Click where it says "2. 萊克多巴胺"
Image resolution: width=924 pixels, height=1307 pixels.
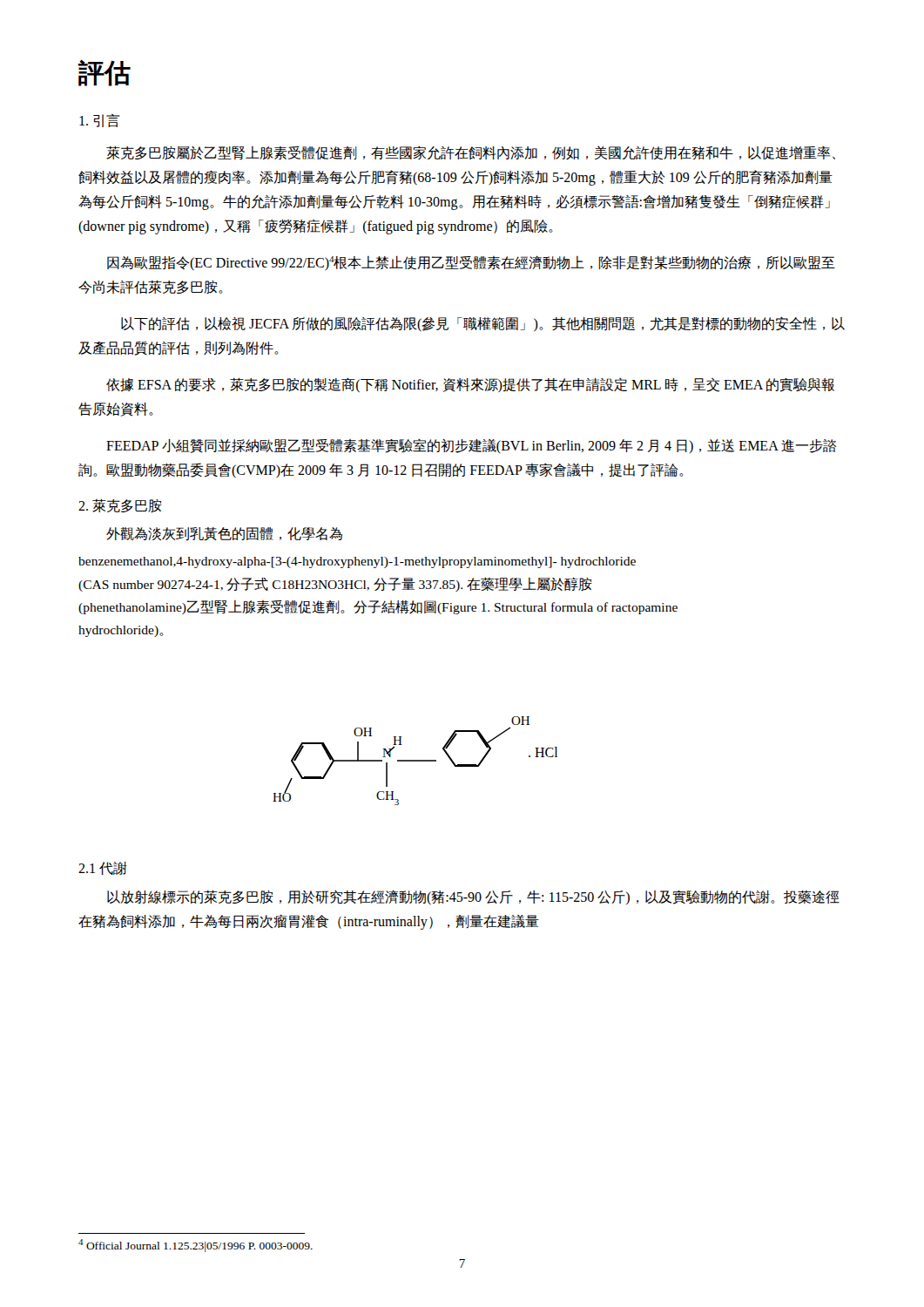point(120,505)
